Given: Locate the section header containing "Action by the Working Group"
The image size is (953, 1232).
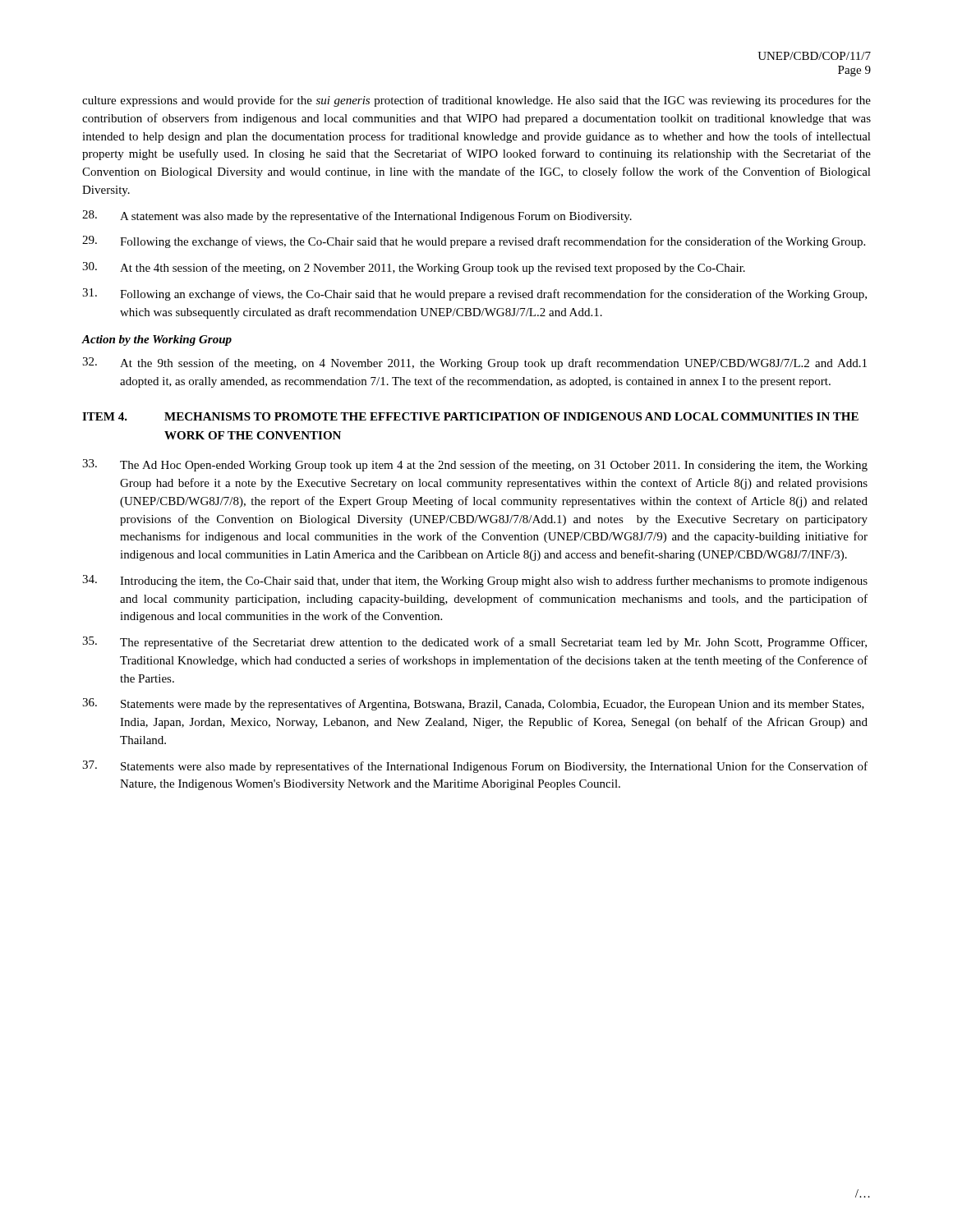Looking at the screenshot, I should [157, 339].
